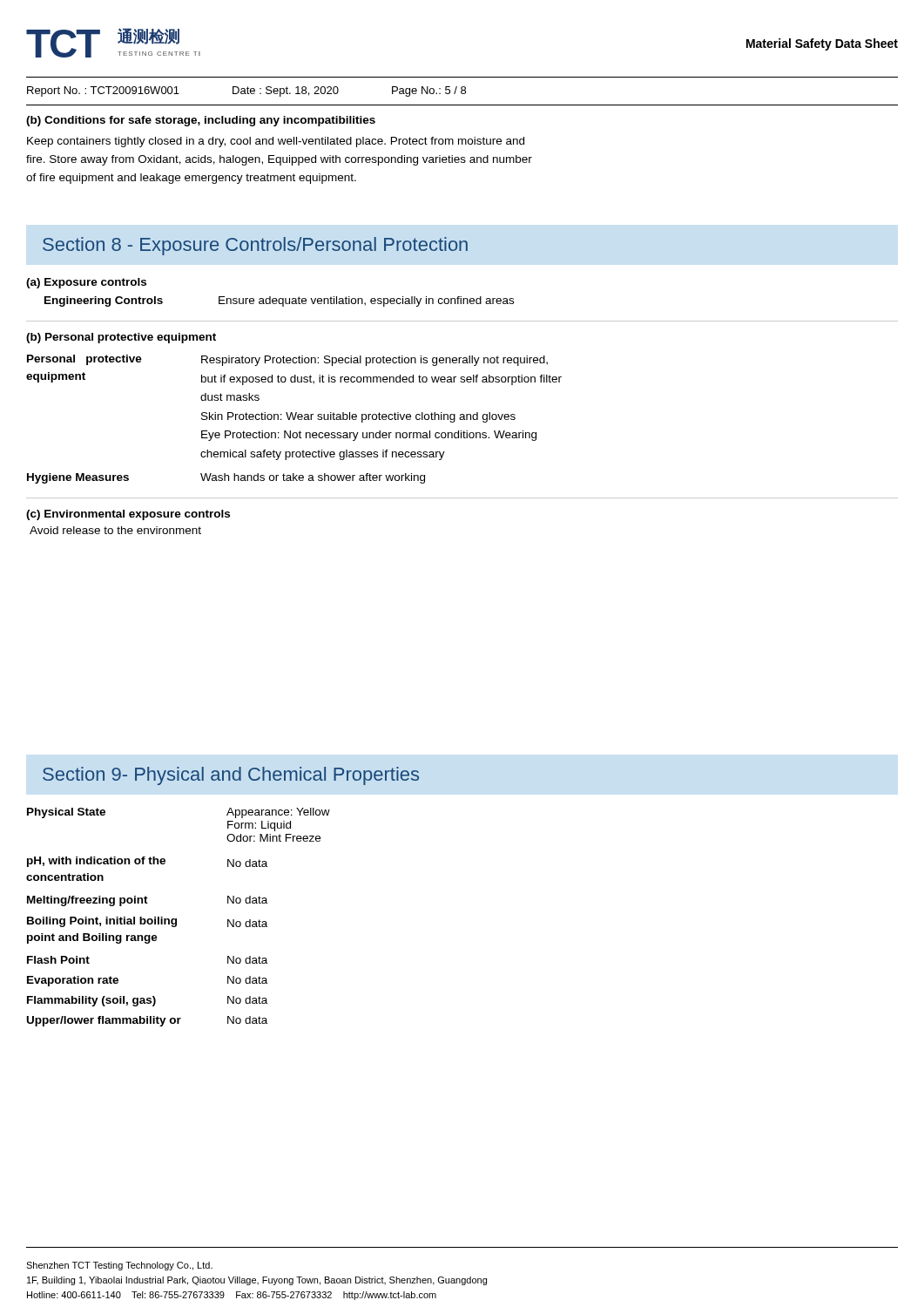Viewport: 924px width, 1307px height.
Task: Find the section header with the text "(c) Environmental exposure controls"
Action: (x=128, y=513)
